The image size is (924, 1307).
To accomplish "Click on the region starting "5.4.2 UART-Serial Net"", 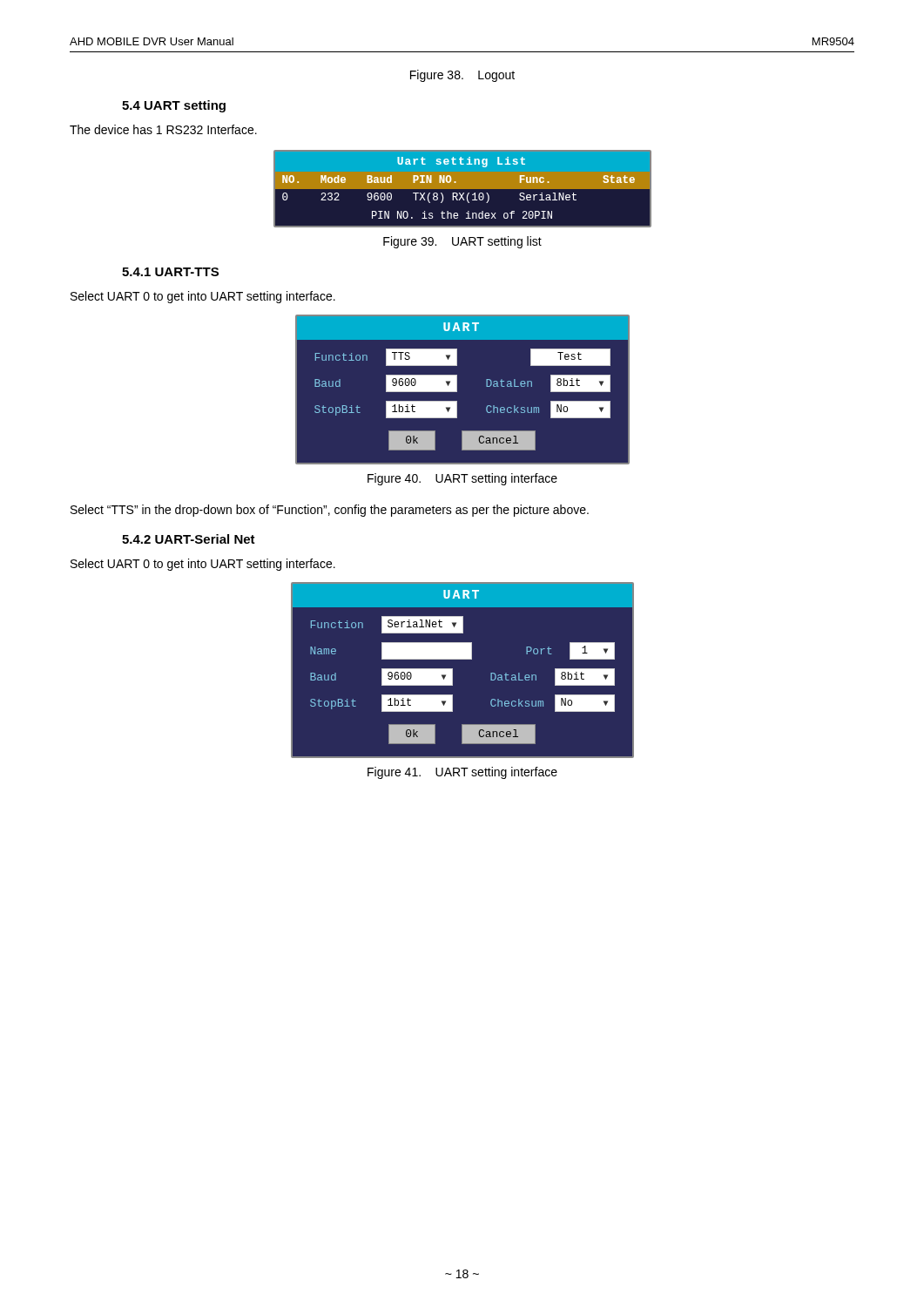I will click(188, 539).
